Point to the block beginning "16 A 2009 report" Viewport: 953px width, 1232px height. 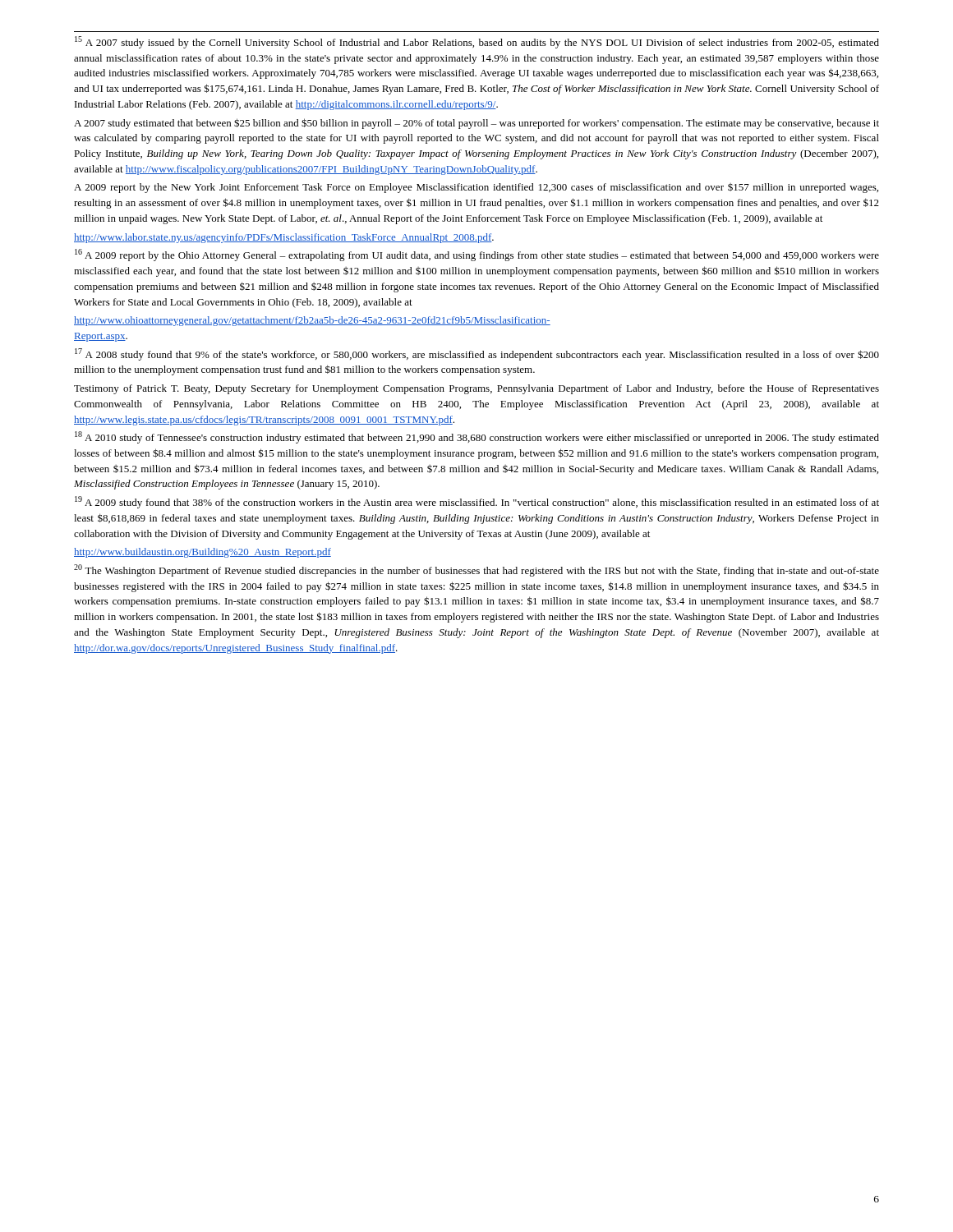pos(476,296)
